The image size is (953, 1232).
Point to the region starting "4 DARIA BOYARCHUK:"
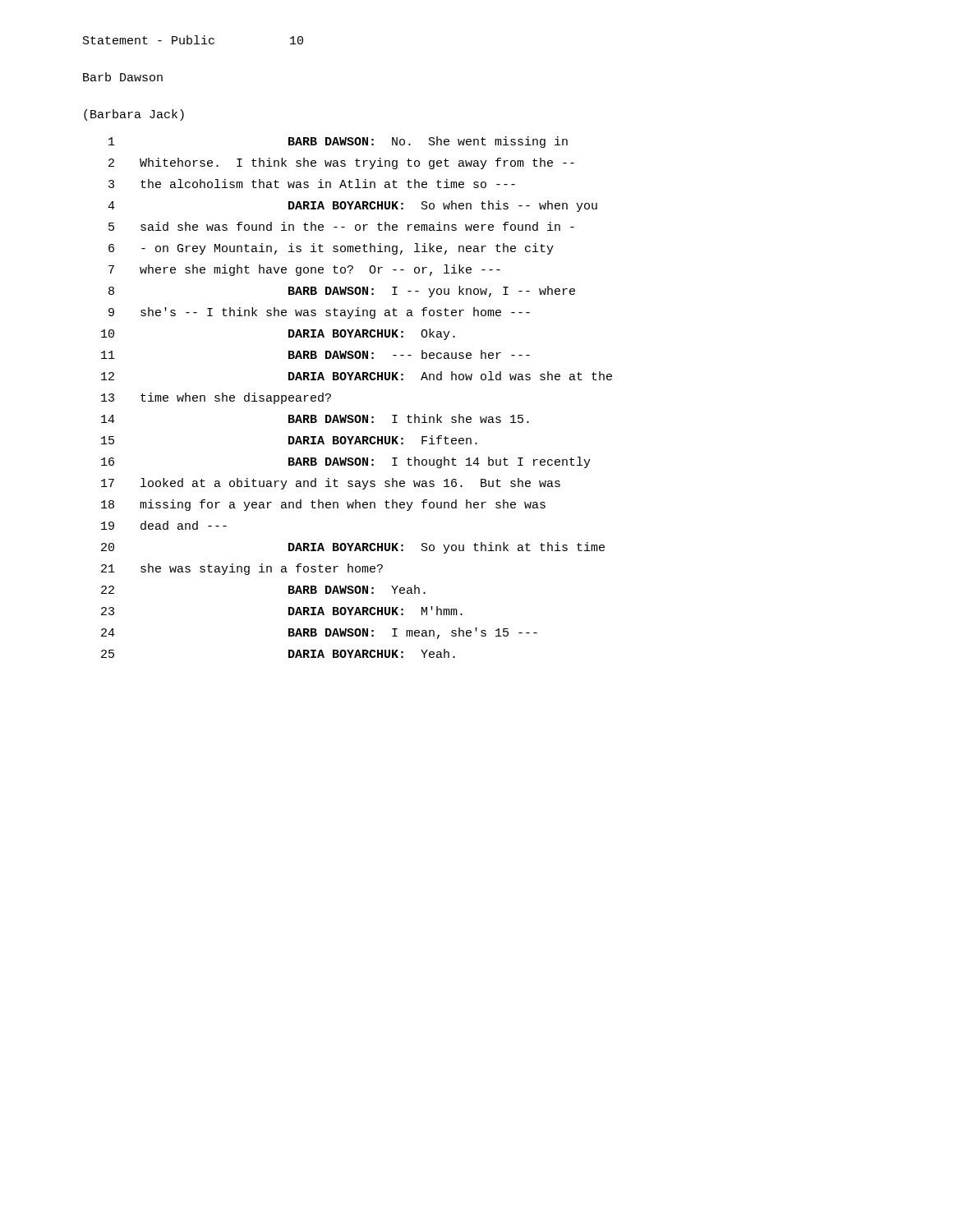(476, 207)
